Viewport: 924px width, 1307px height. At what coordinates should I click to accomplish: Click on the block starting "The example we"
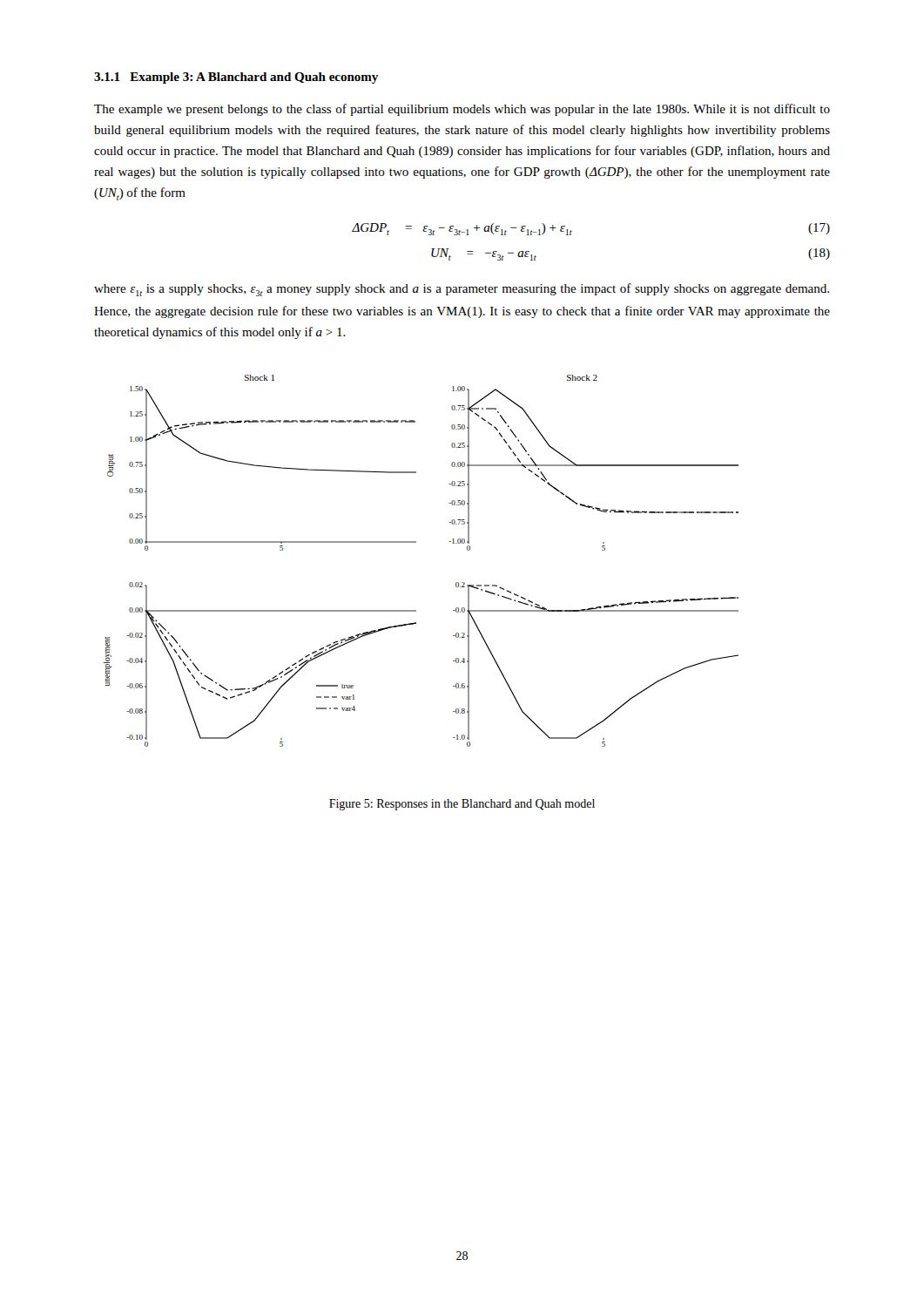coord(462,152)
